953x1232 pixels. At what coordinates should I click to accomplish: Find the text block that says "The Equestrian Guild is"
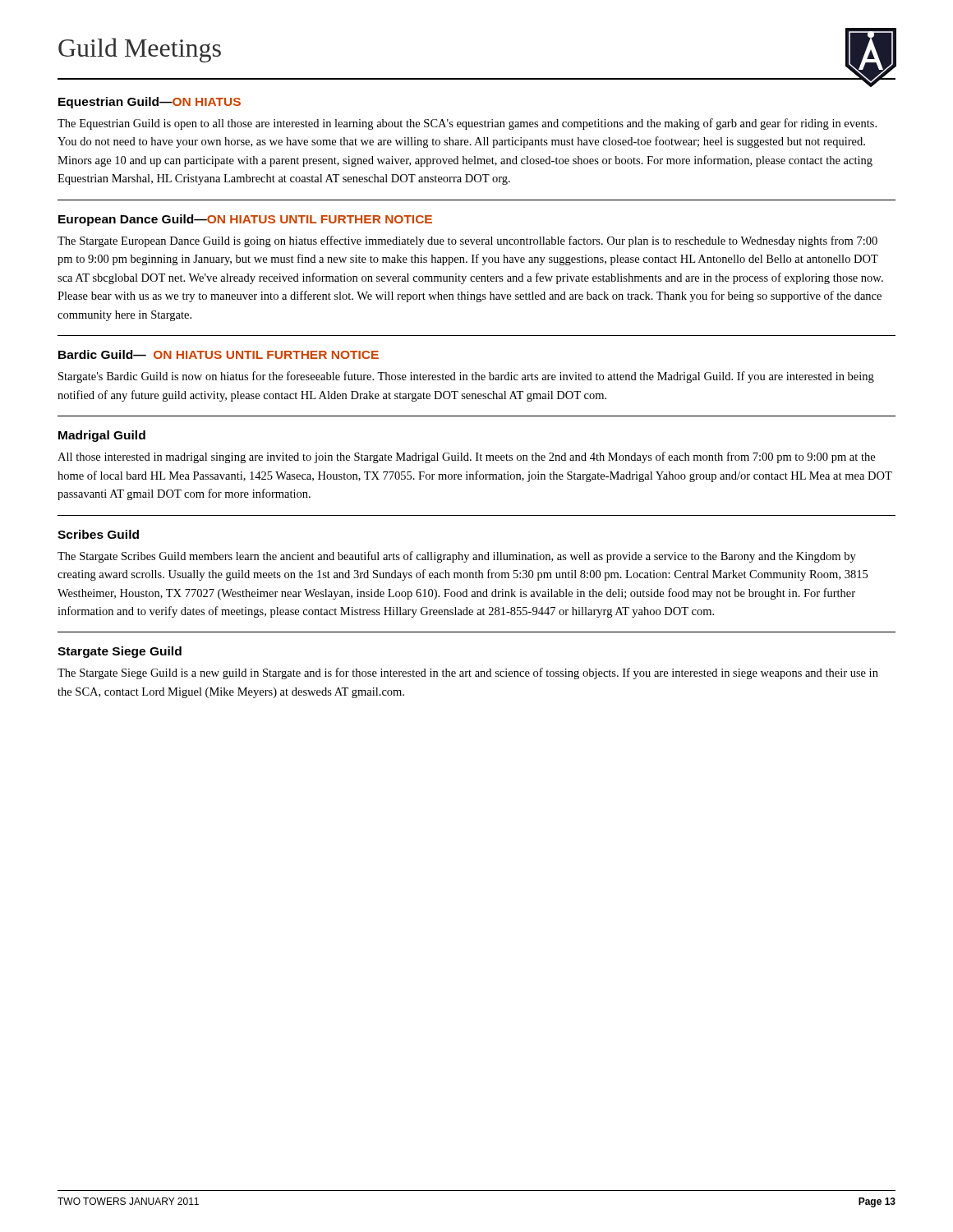point(476,151)
